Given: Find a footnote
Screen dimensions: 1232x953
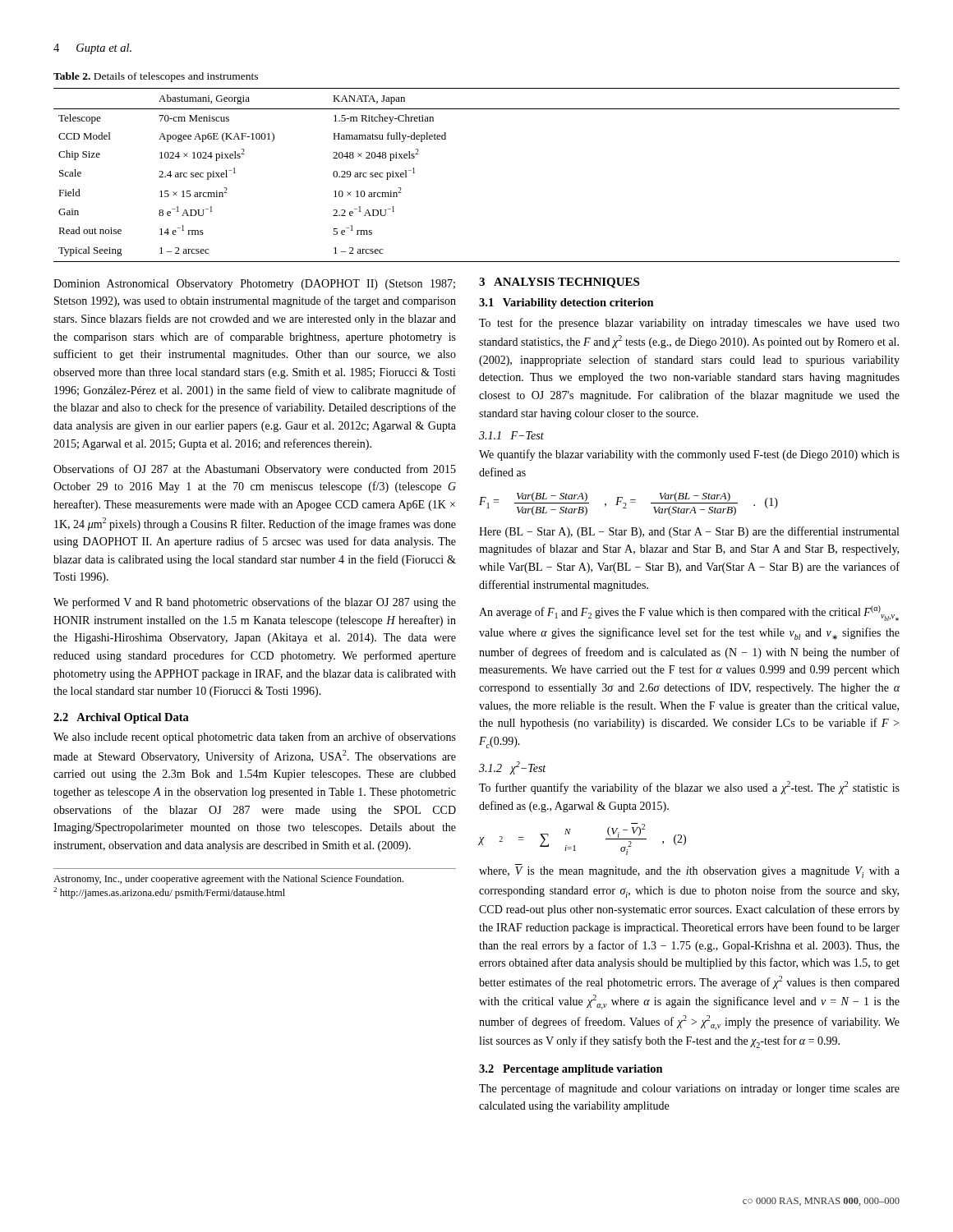Looking at the screenshot, I should tap(229, 886).
